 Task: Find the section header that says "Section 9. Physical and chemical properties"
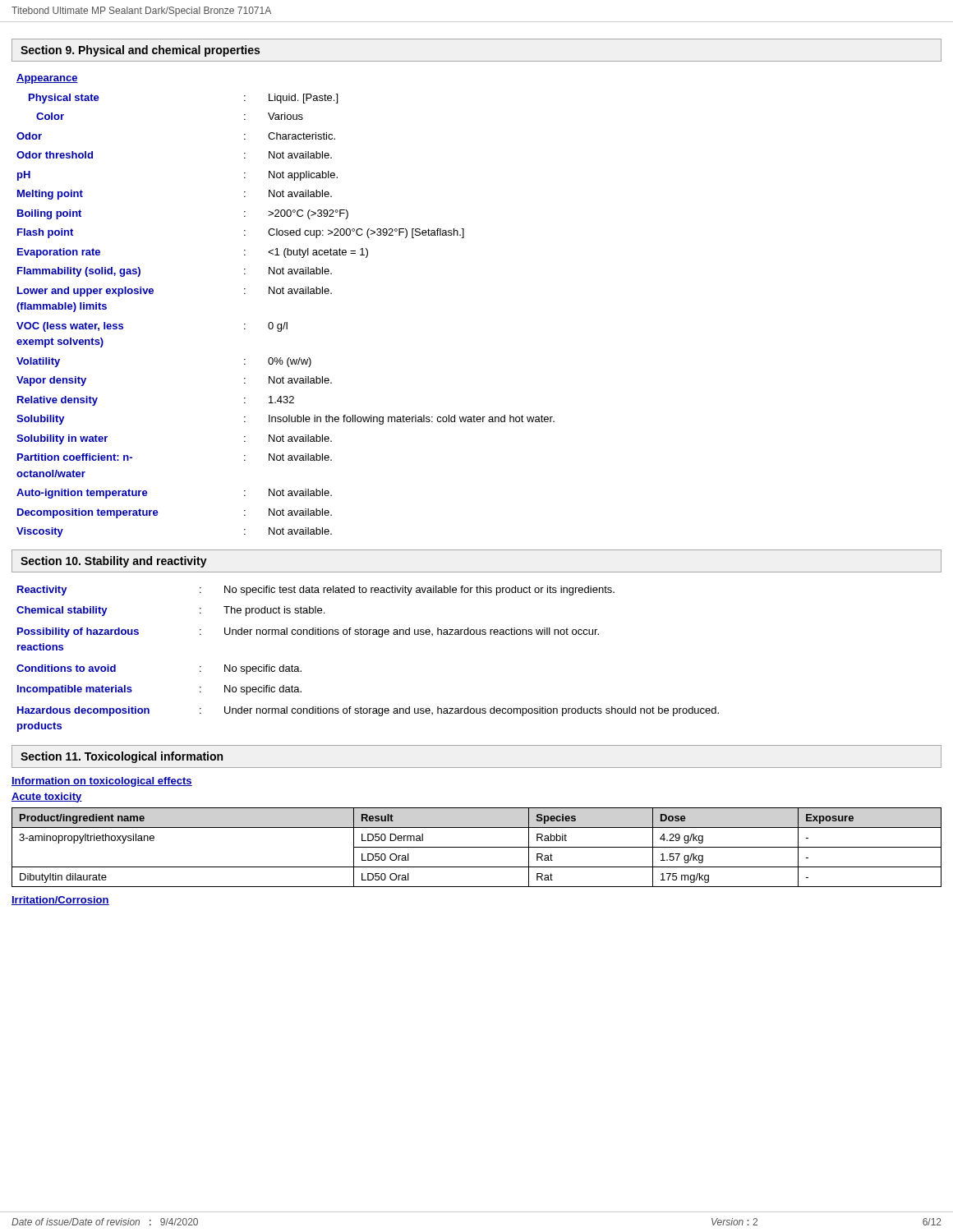(140, 50)
